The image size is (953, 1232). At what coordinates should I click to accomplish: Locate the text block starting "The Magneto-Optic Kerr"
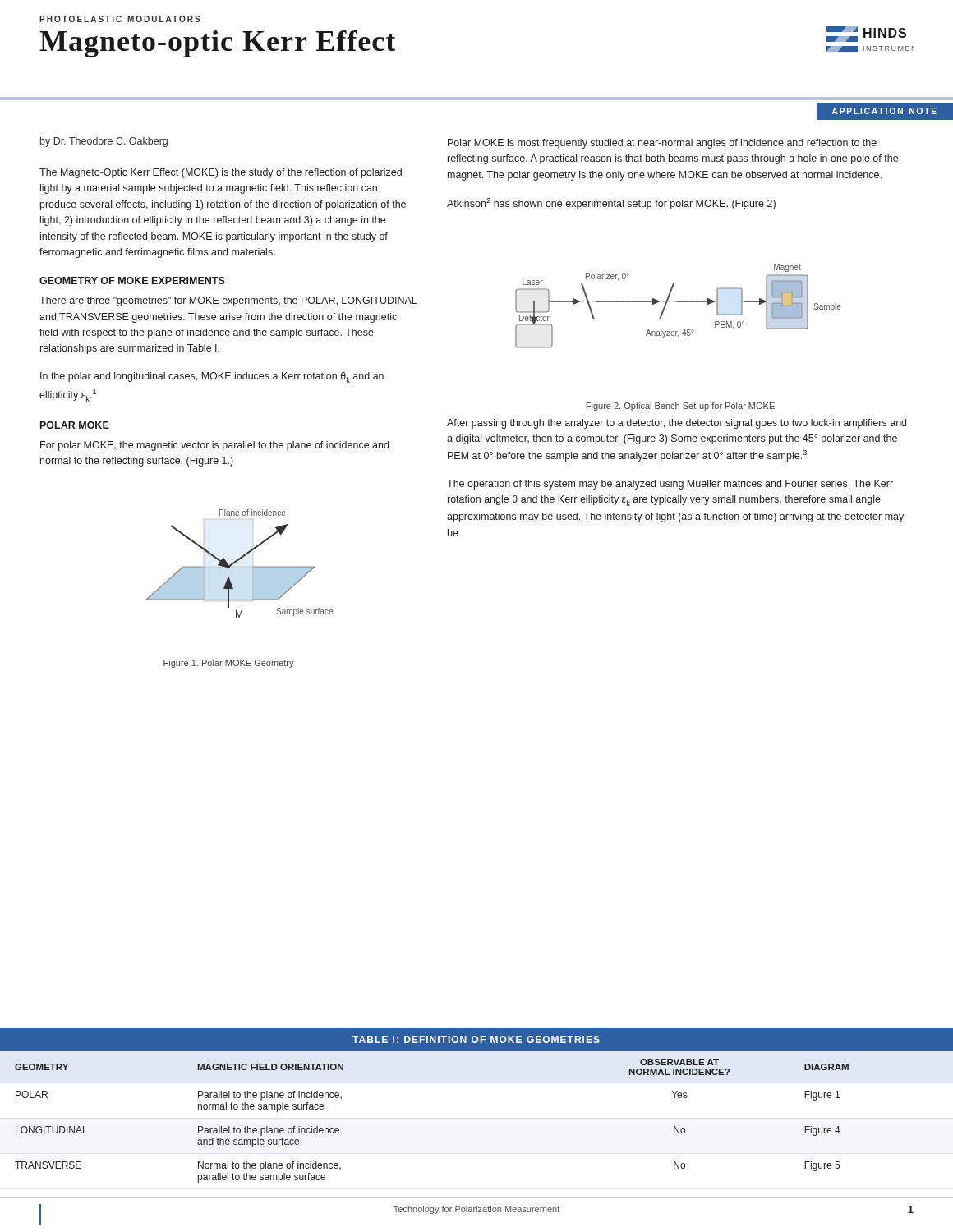point(223,212)
